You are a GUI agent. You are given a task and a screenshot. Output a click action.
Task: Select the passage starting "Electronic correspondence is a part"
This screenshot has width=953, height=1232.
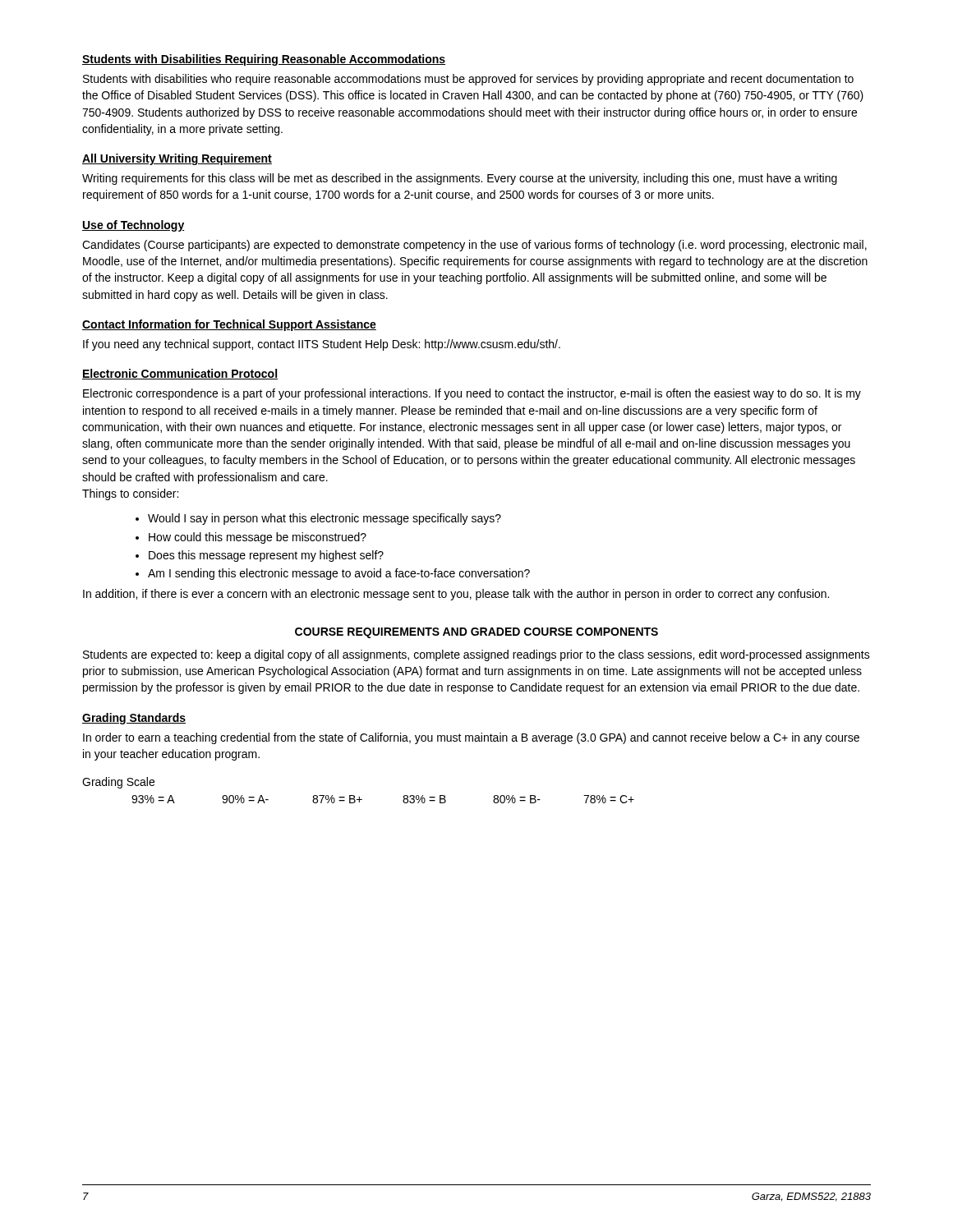(471, 444)
